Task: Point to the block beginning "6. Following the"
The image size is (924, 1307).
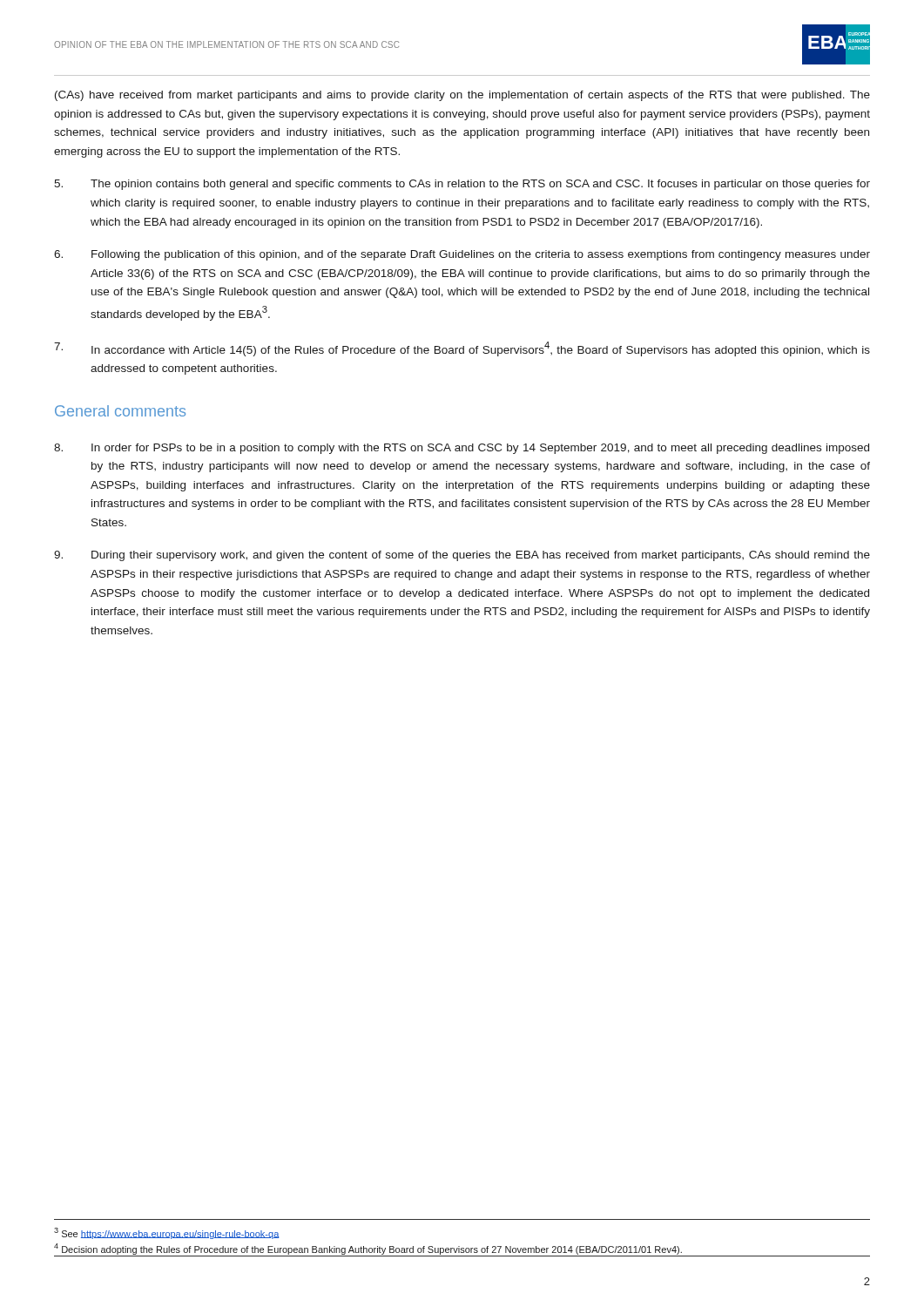Action: [x=462, y=284]
